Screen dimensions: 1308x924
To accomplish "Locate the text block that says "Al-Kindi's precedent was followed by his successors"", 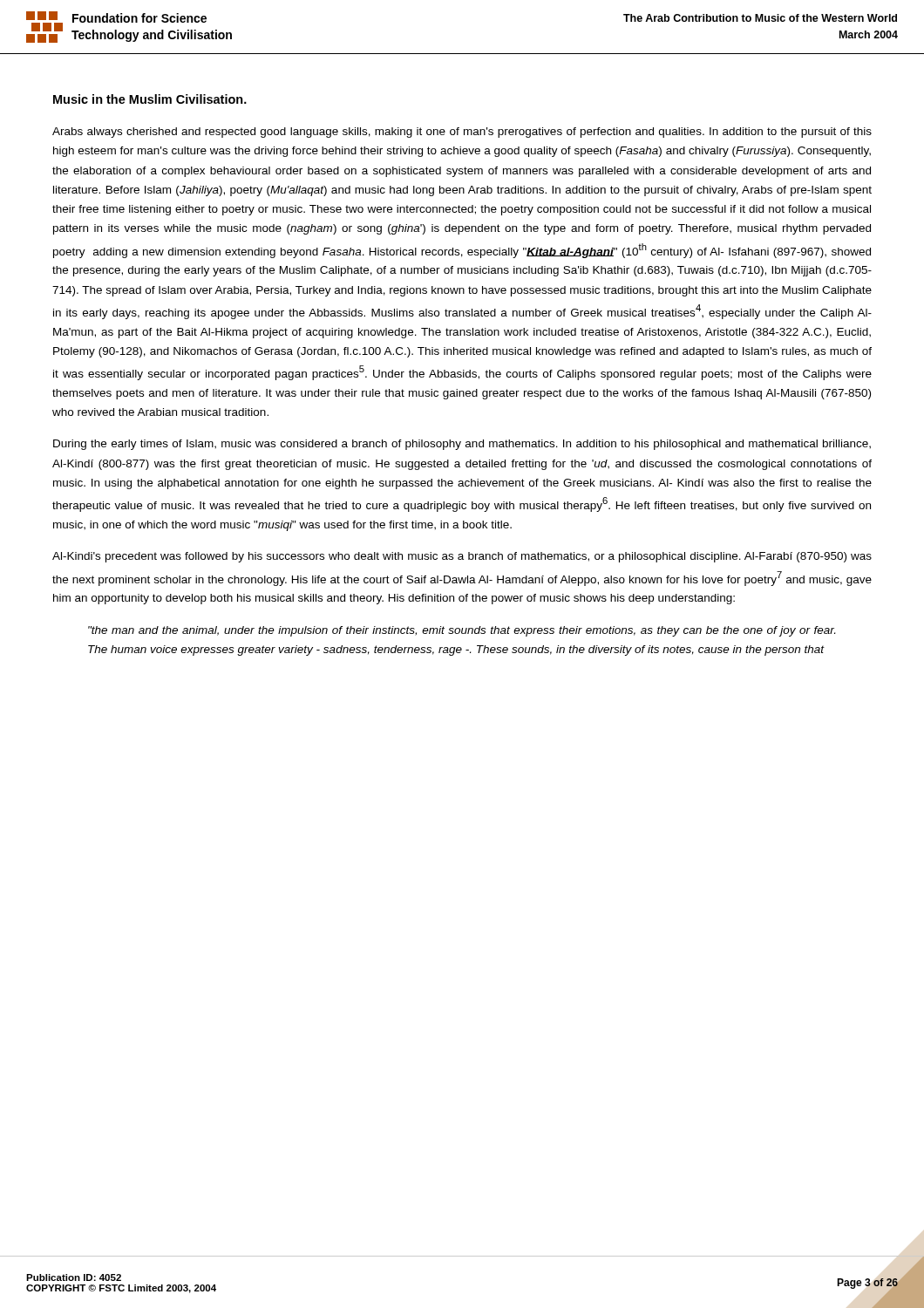I will pos(462,577).
